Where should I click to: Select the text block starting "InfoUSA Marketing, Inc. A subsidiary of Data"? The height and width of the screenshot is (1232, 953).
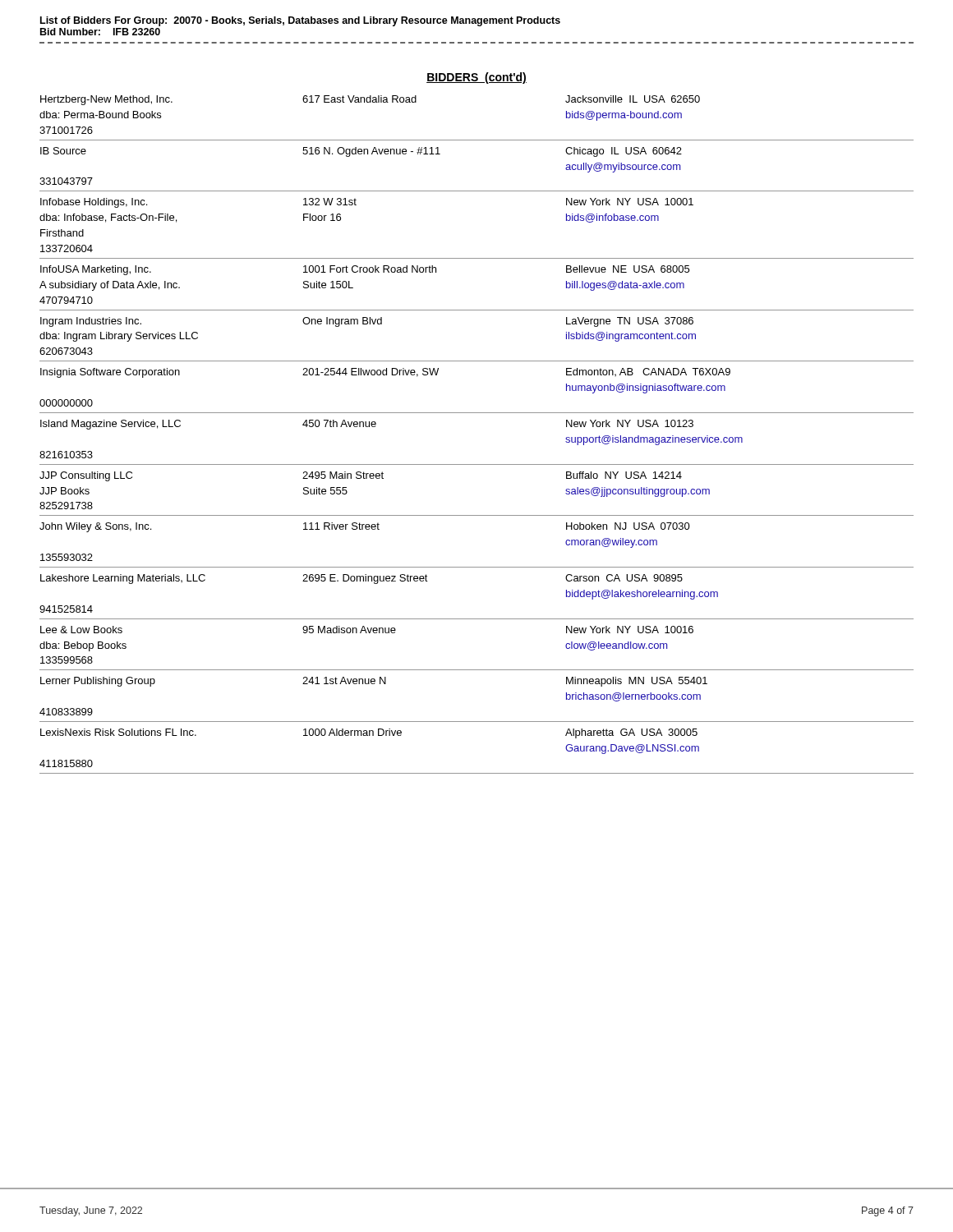[x=365, y=270]
